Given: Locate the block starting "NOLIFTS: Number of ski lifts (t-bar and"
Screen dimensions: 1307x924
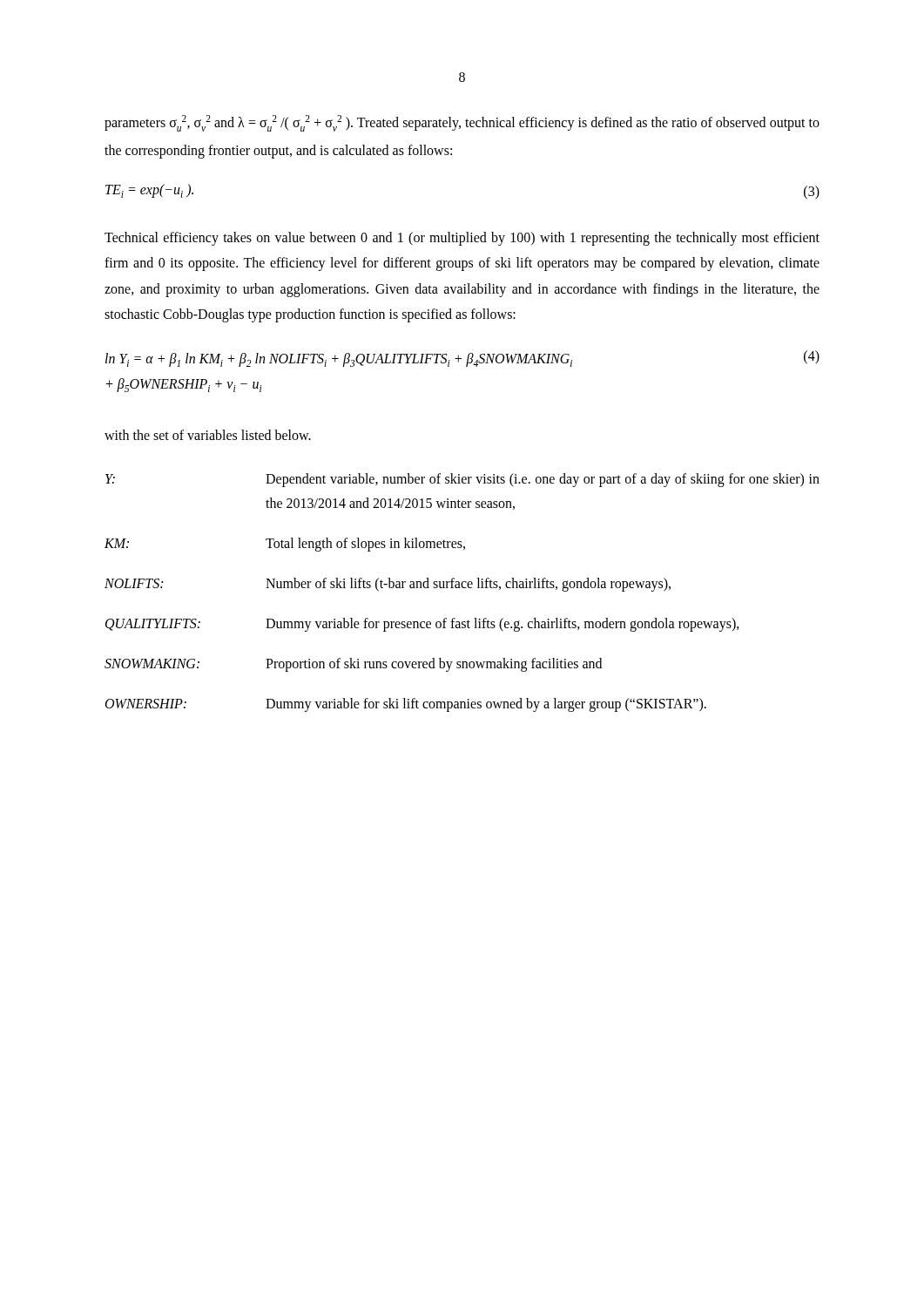Looking at the screenshot, I should [x=462, y=584].
